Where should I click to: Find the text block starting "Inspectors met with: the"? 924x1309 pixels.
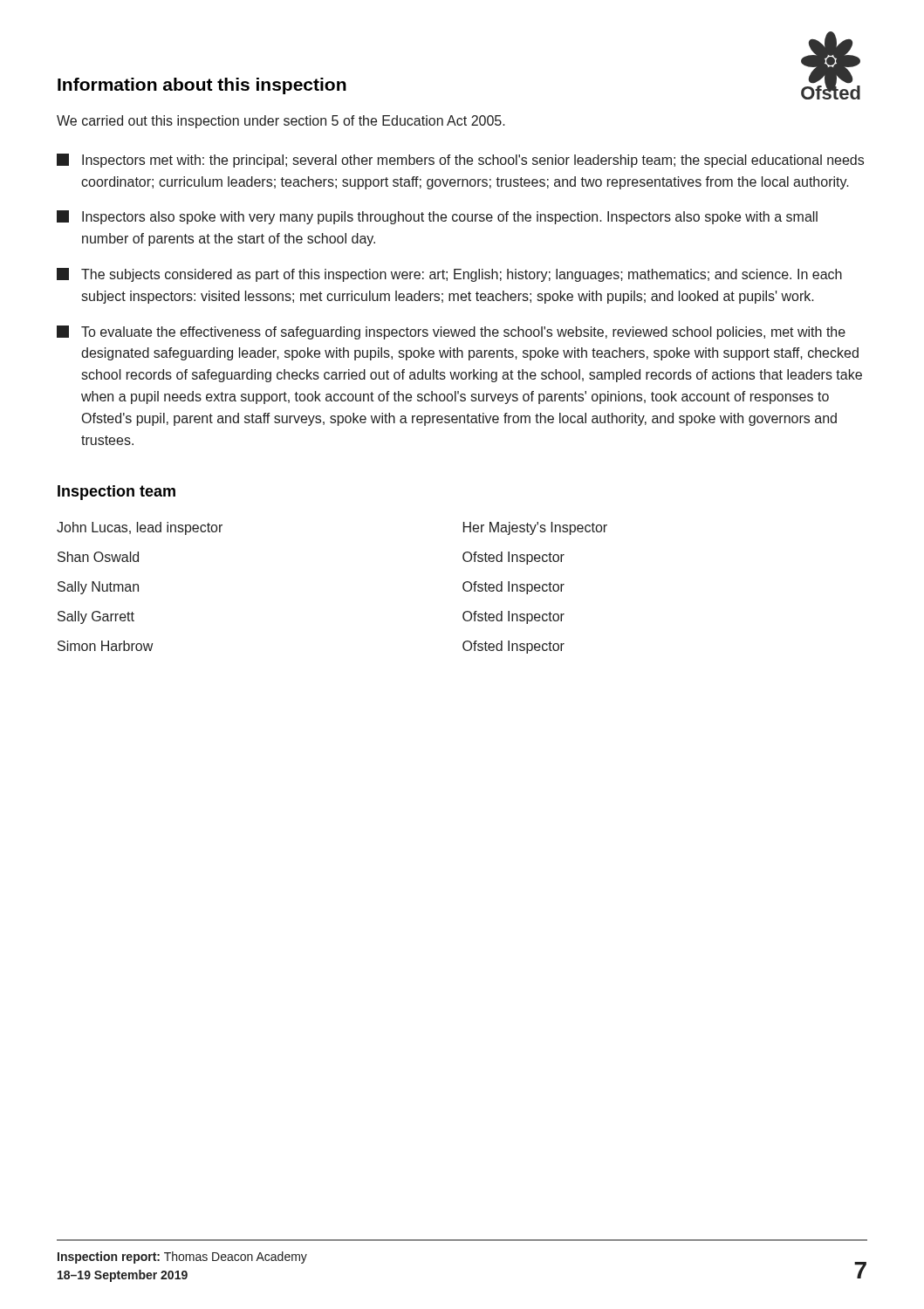[x=462, y=172]
